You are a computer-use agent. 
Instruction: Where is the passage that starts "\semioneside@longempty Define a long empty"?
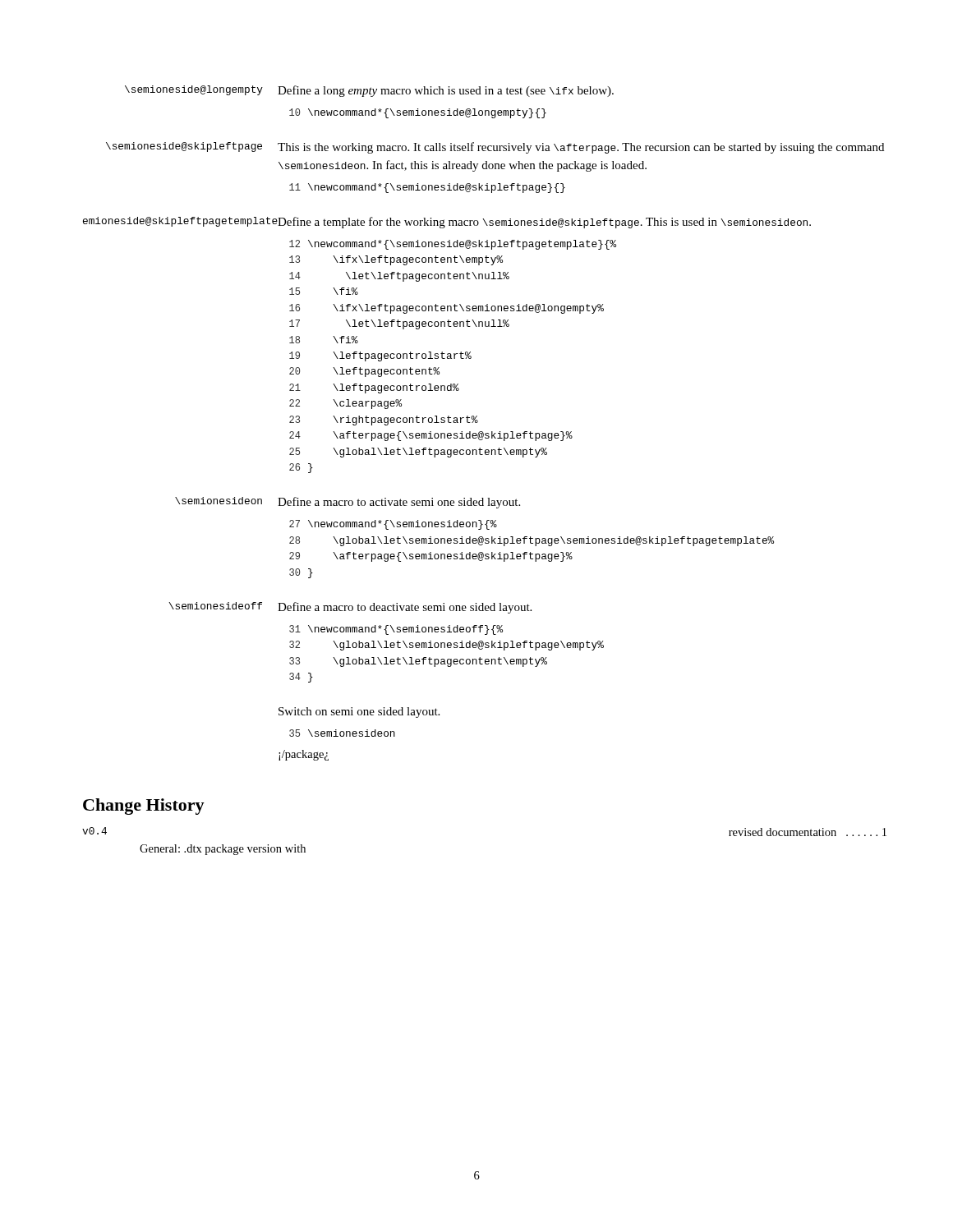[485, 103]
